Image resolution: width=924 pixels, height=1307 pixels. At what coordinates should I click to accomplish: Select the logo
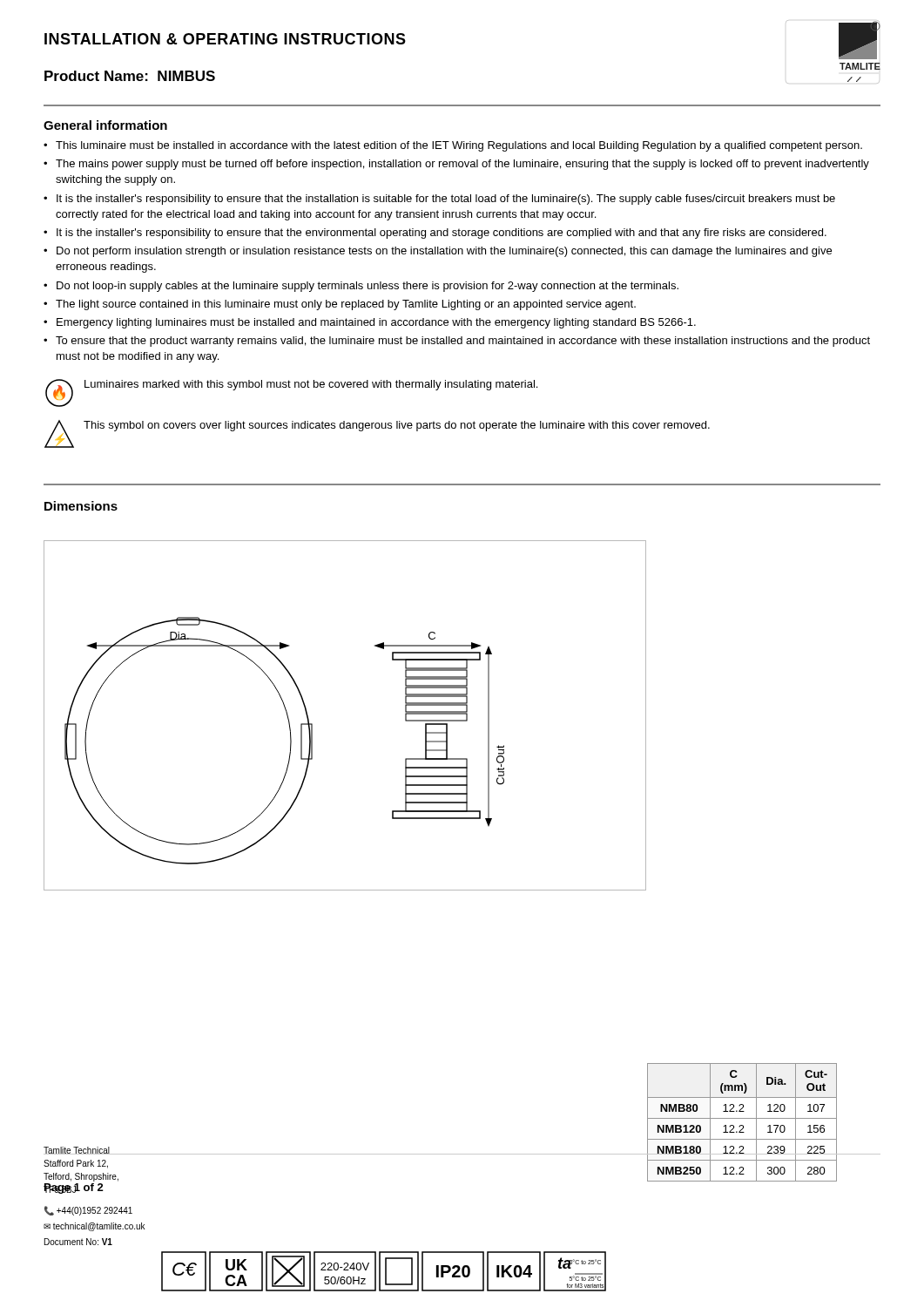coord(833,52)
